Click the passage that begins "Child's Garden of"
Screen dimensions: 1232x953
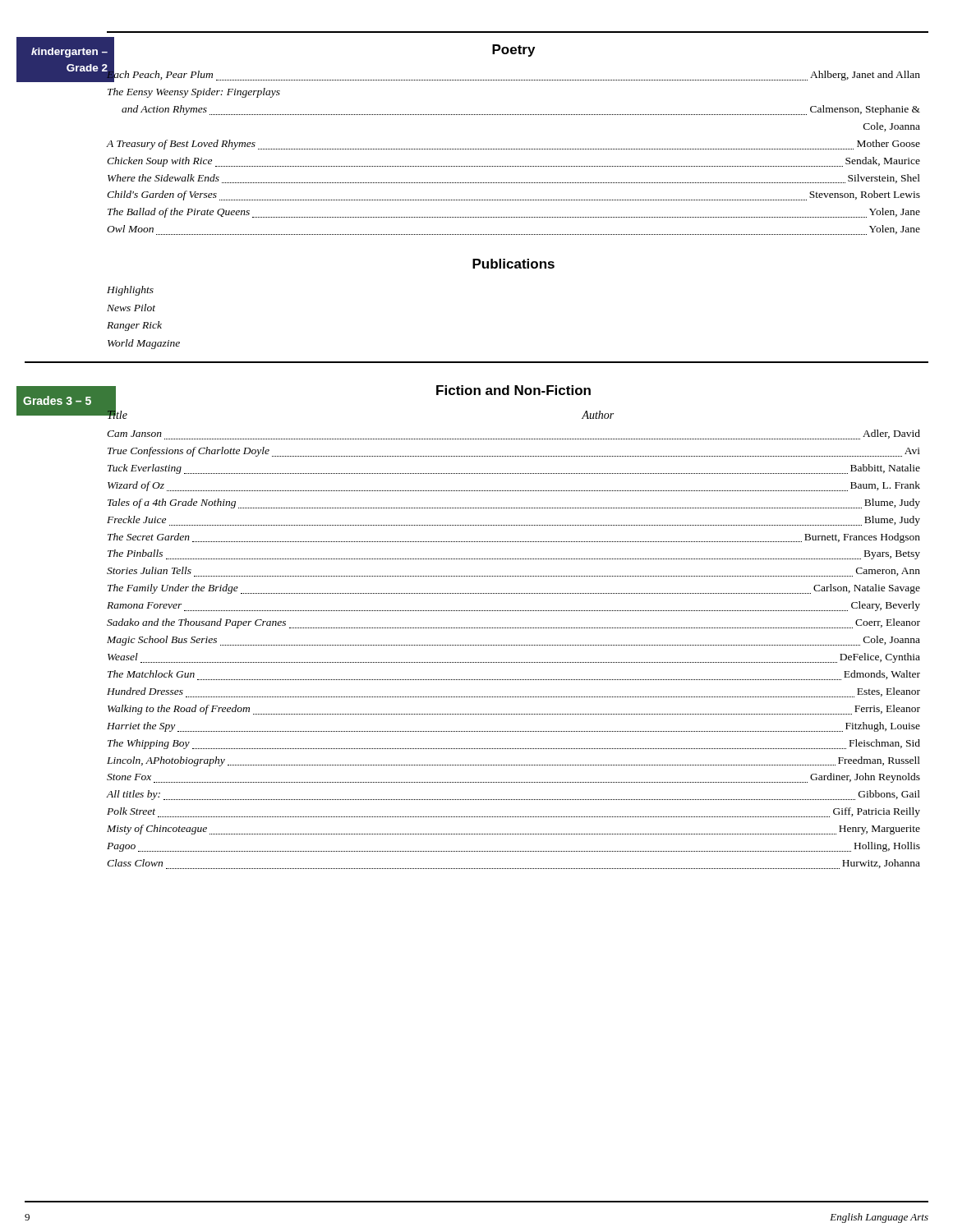pyautogui.click(x=513, y=195)
